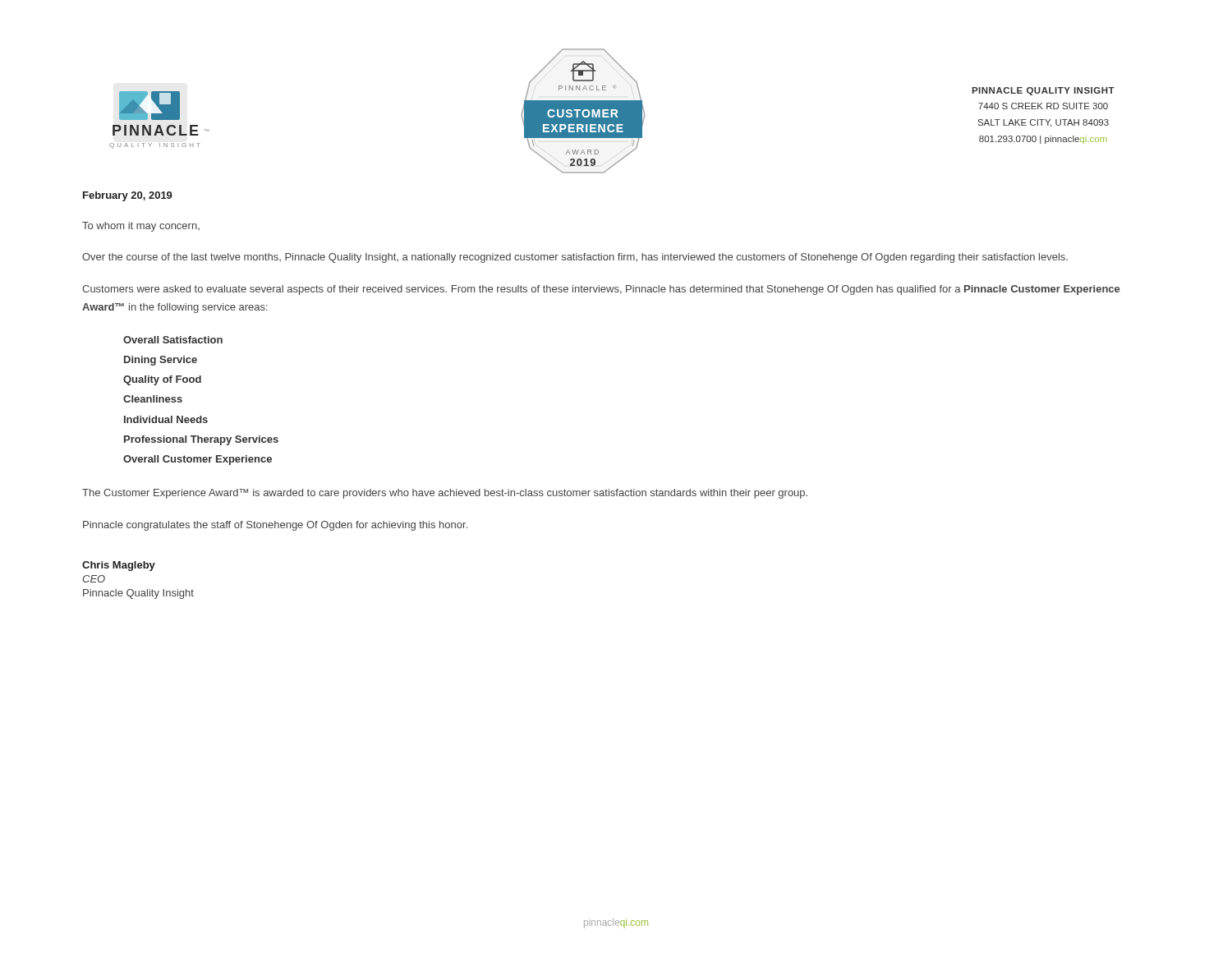Point to the passage starting "Overall Customer Experience"

pyautogui.click(x=198, y=458)
